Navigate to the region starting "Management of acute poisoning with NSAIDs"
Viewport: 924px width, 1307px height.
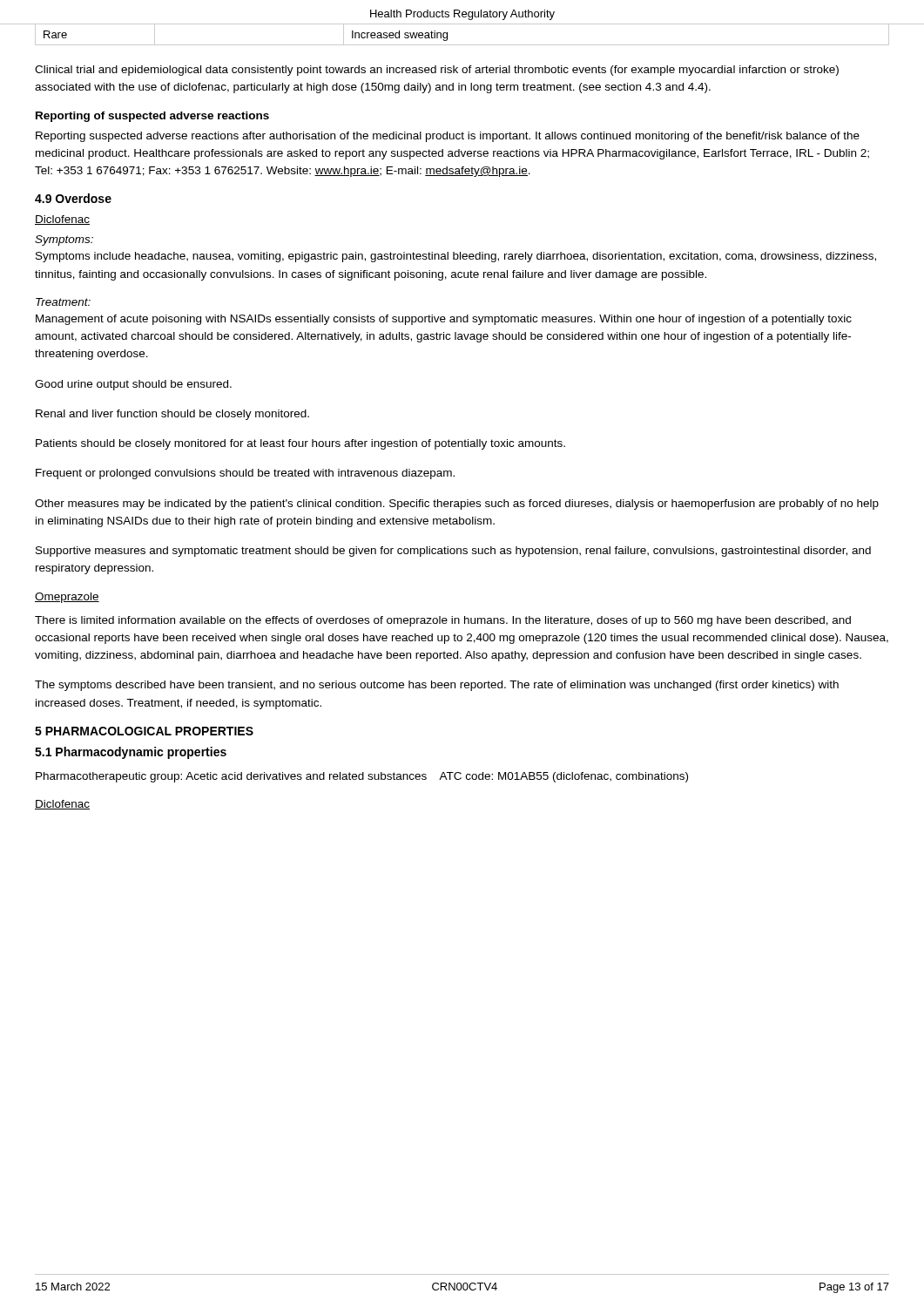(443, 336)
